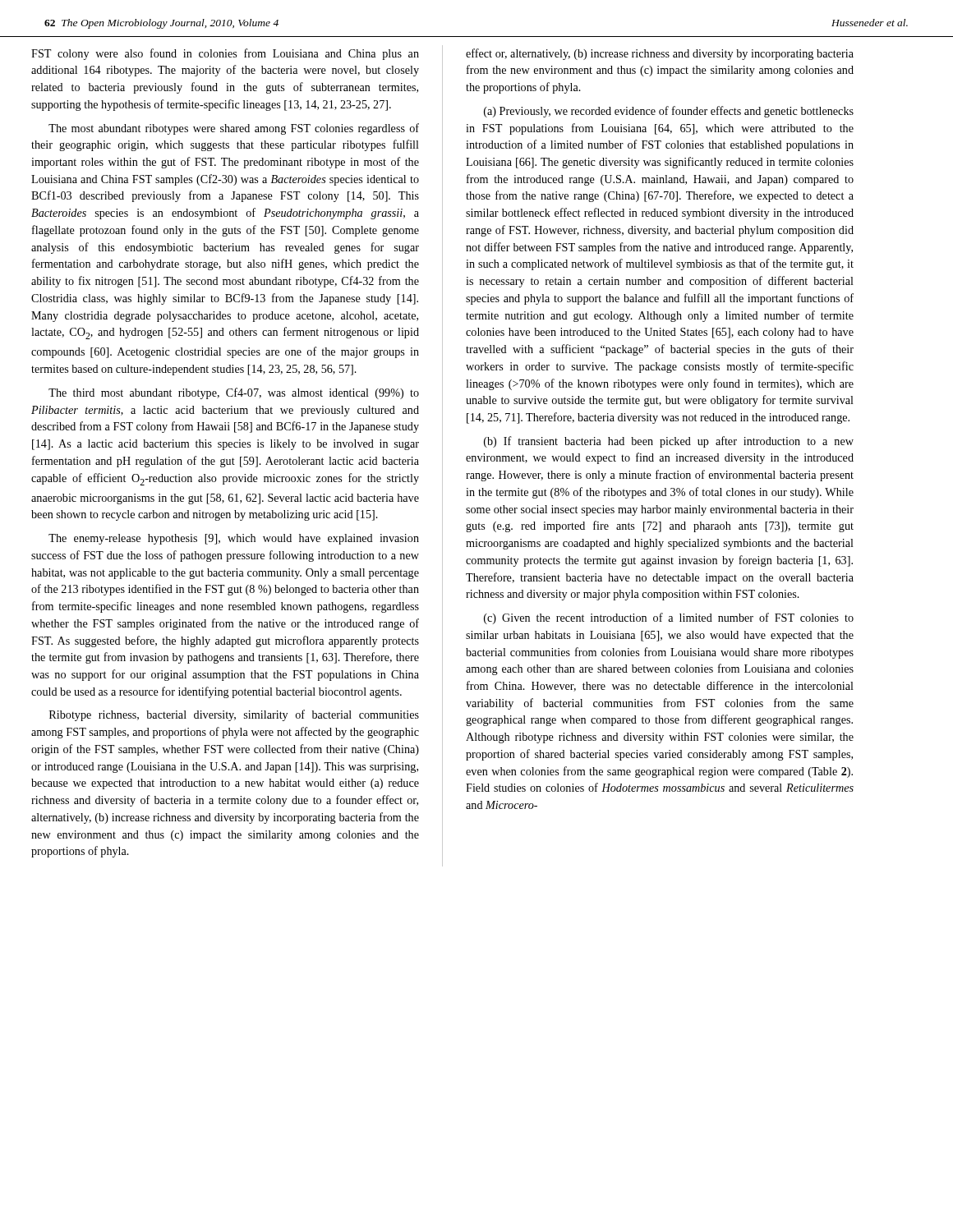Point to the block beginning "effect or, alternatively, (b) increase richness and"
Image resolution: width=953 pixels, height=1232 pixels.
[660, 429]
